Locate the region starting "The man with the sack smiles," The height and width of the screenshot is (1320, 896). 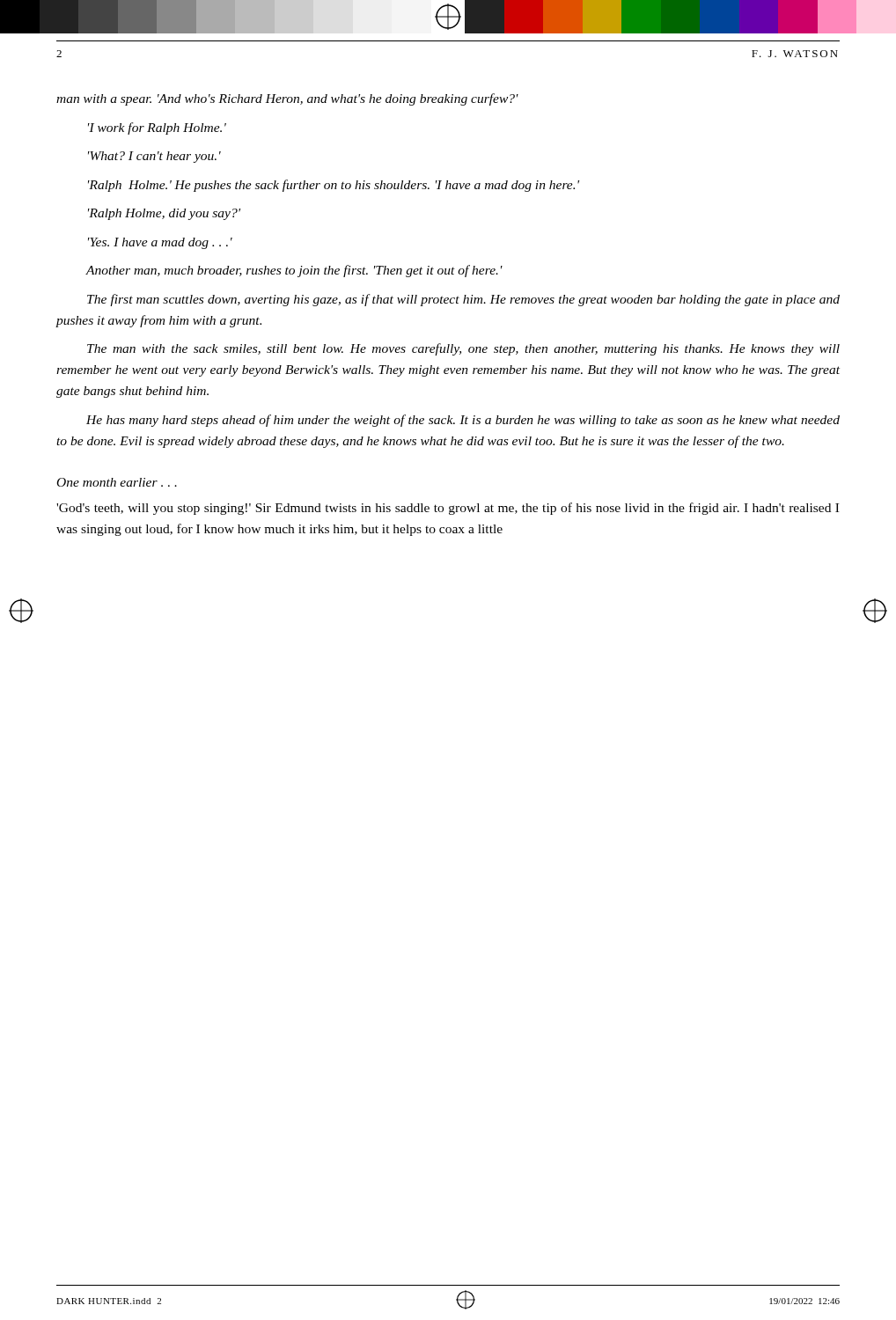(x=448, y=369)
